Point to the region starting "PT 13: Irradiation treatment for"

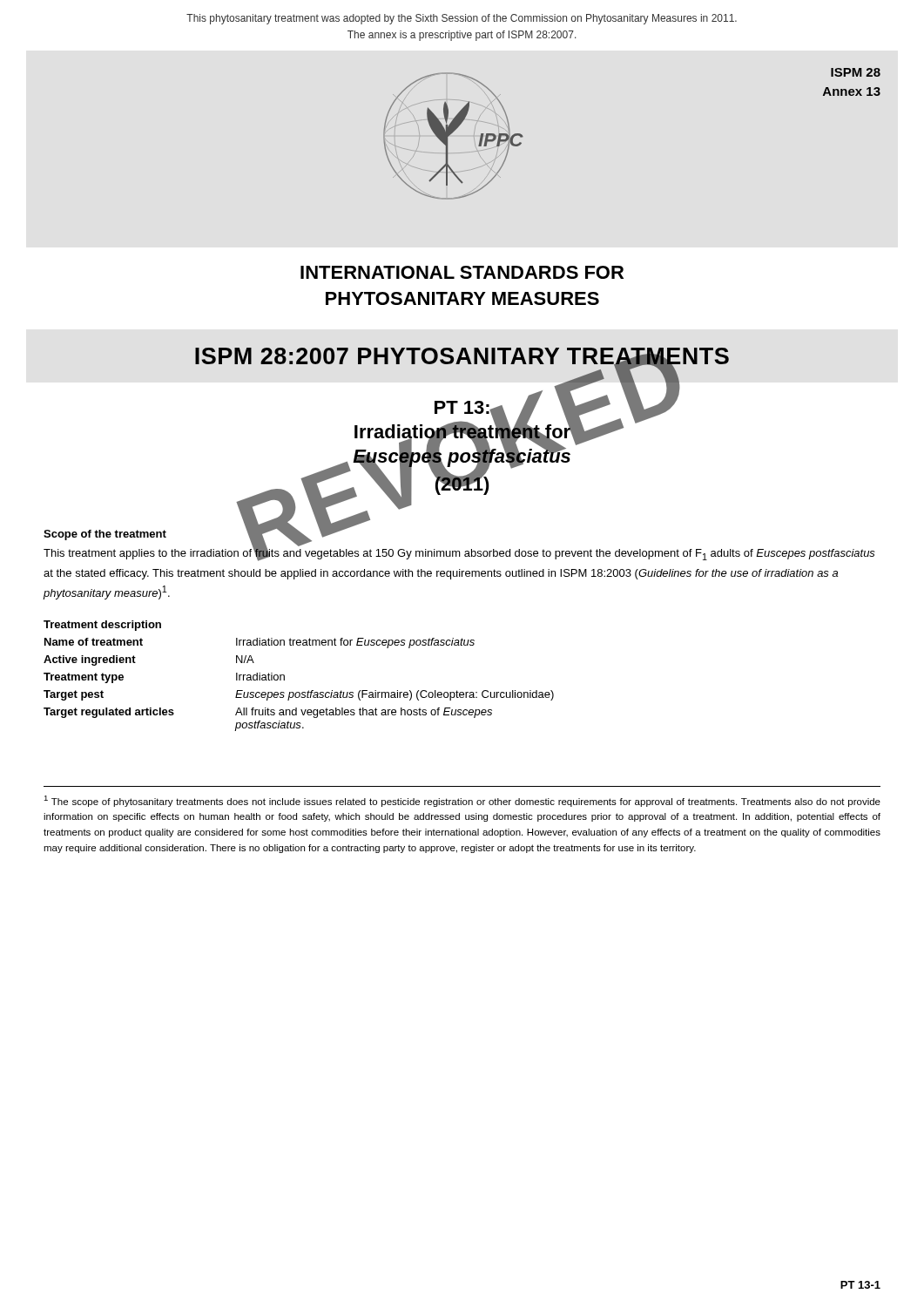[x=462, y=446]
